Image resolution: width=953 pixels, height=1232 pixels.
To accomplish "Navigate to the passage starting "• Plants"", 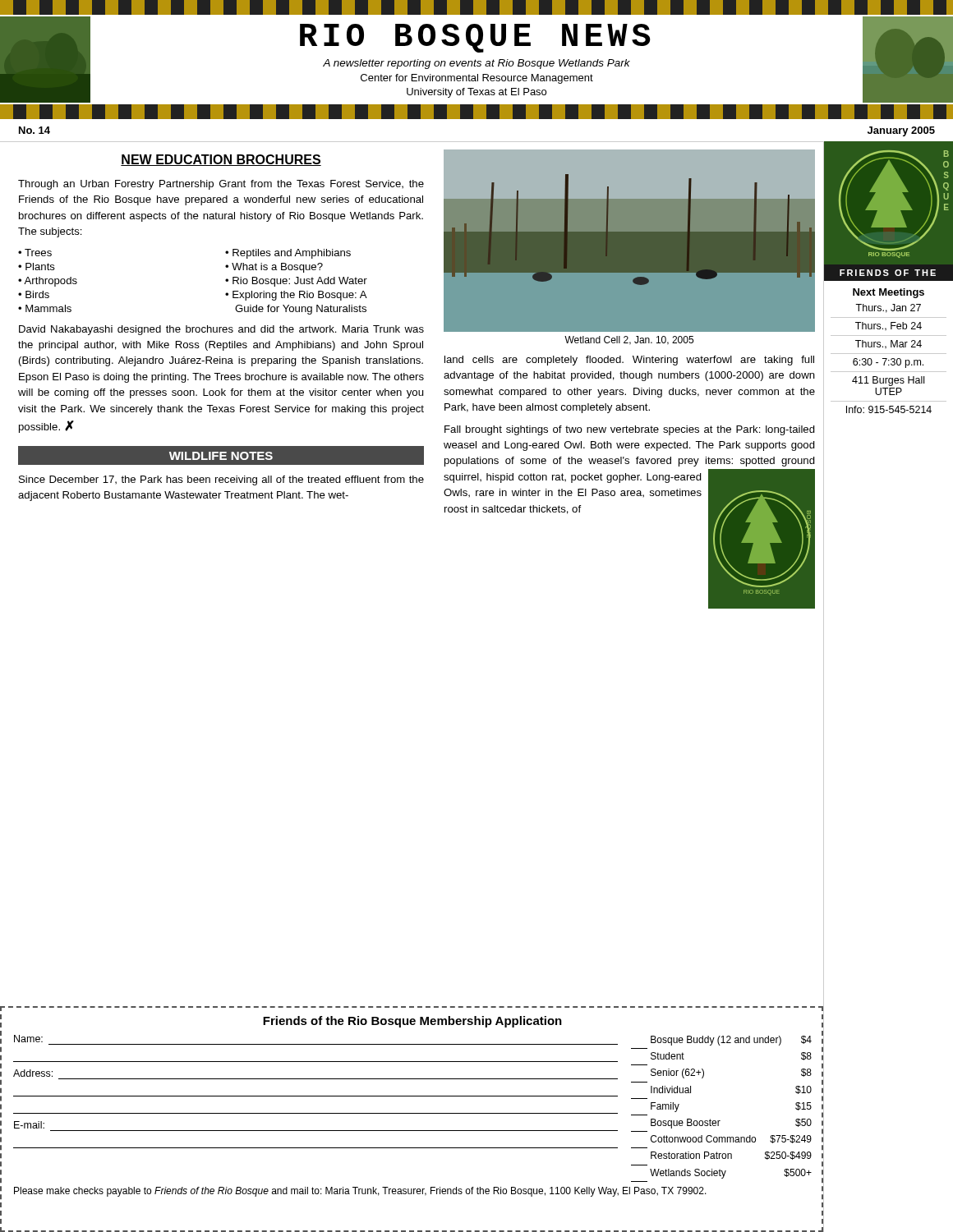I will pyautogui.click(x=37, y=266).
